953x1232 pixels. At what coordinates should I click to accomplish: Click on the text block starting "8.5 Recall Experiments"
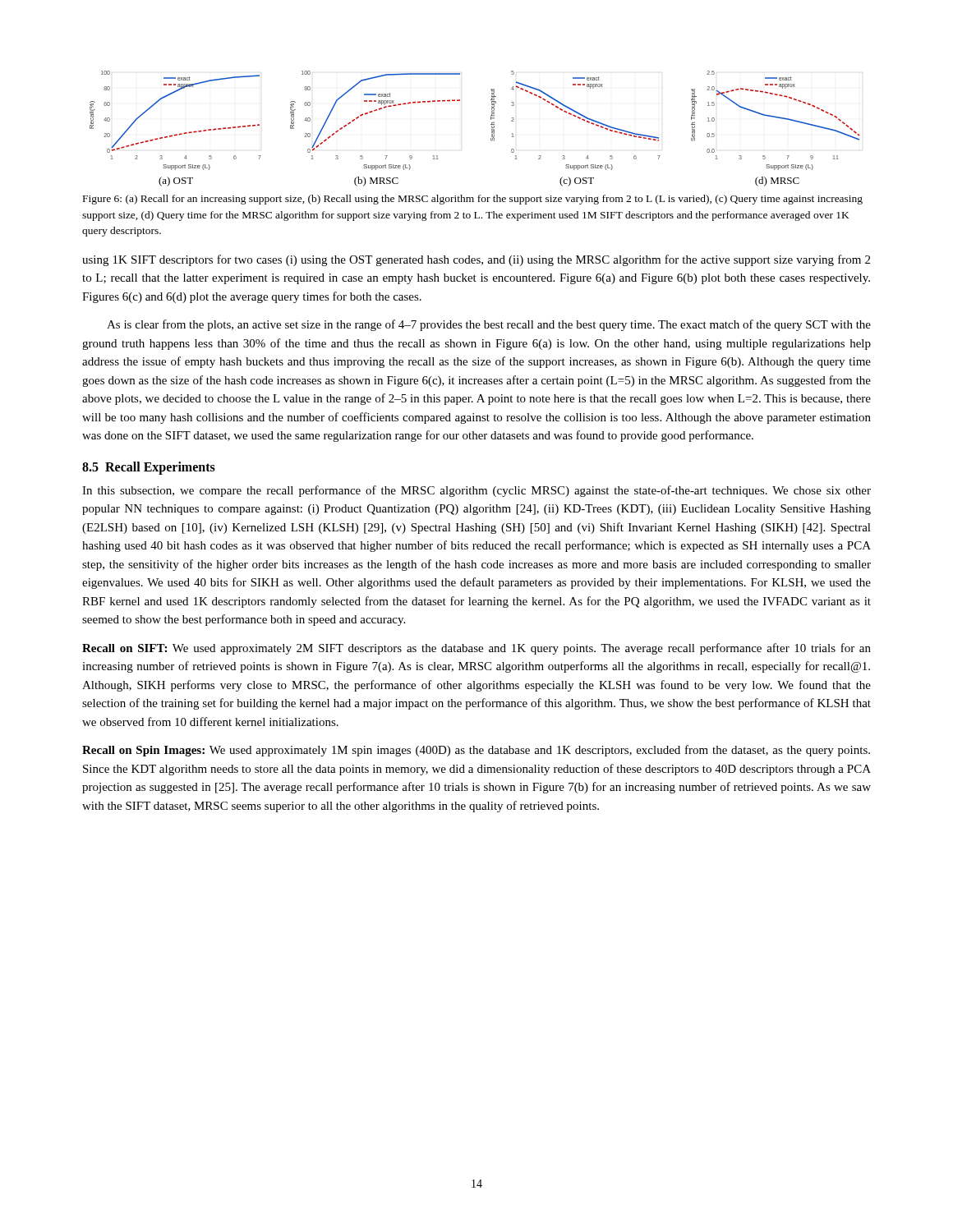pyautogui.click(x=149, y=467)
